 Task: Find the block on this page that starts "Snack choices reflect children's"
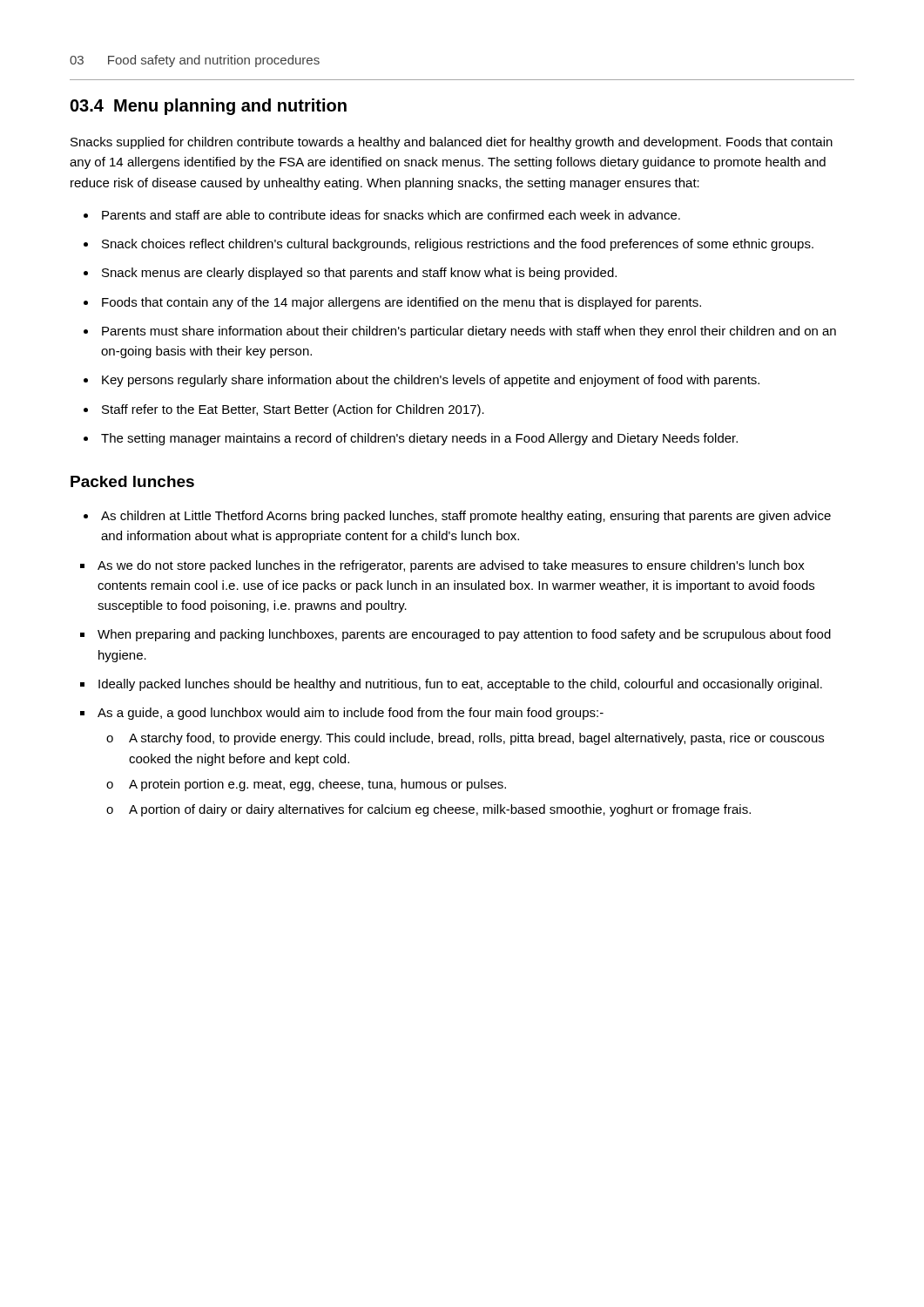pos(458,244)
